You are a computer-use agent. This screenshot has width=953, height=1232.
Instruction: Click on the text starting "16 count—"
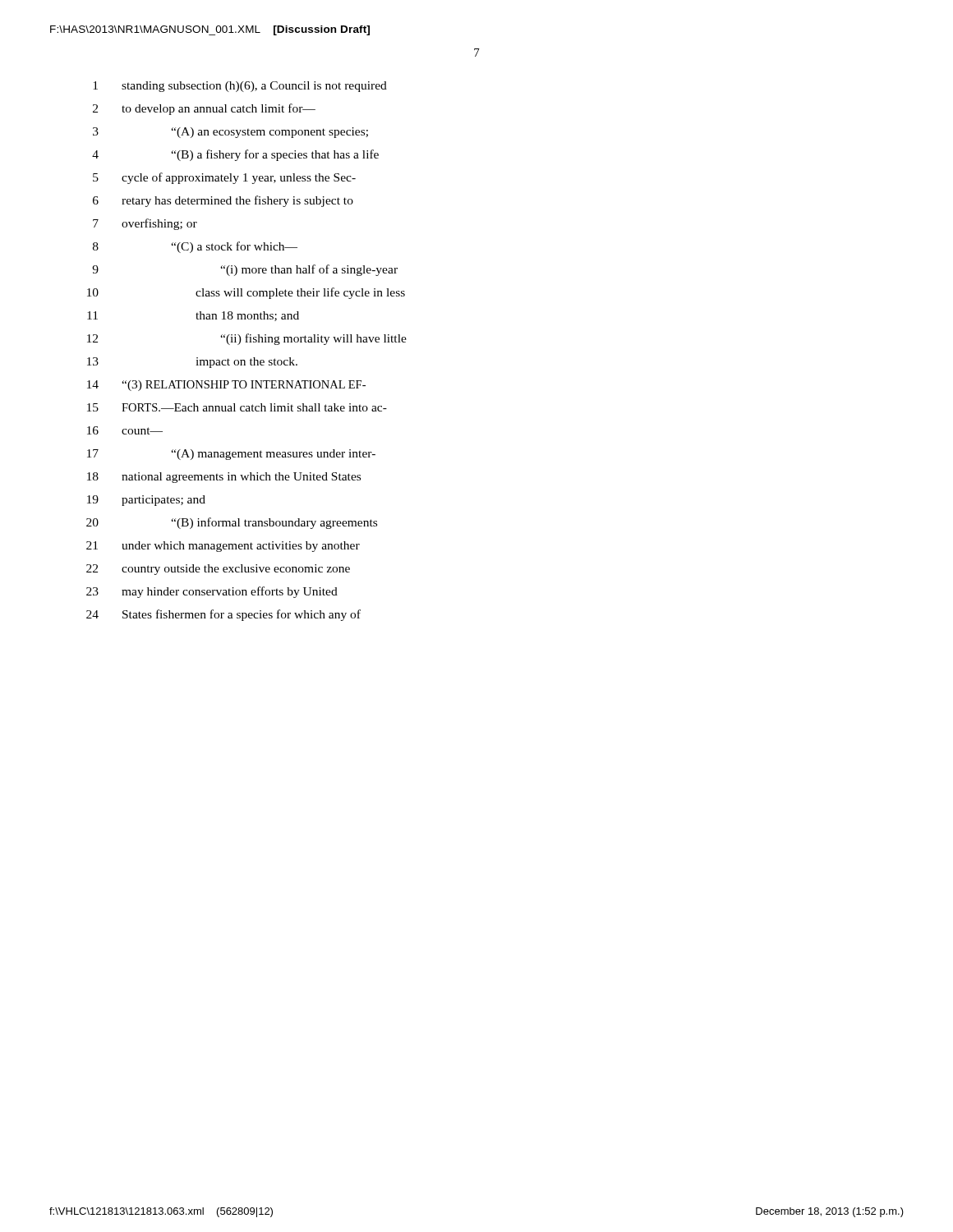point(125,430)
